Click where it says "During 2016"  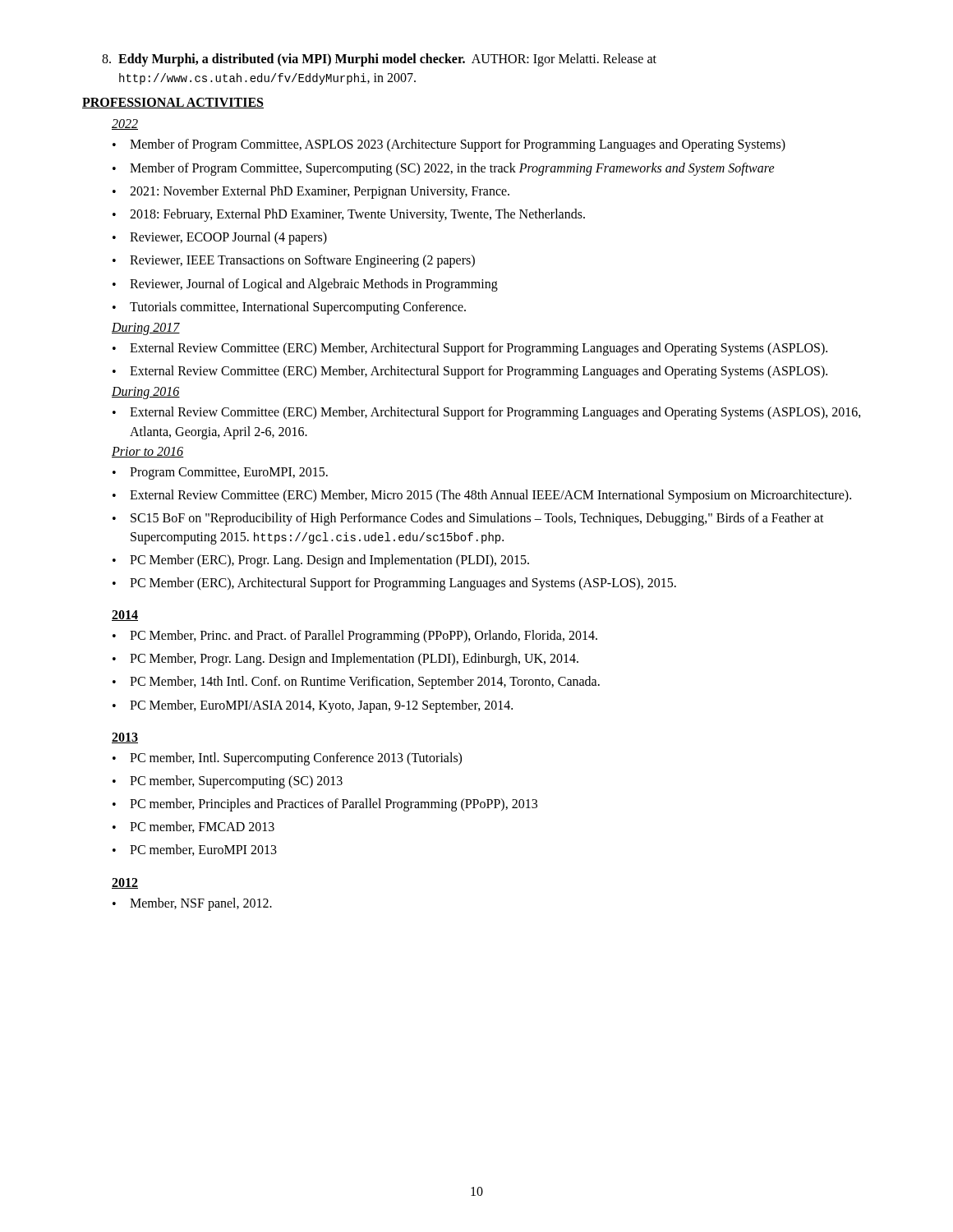145,392
